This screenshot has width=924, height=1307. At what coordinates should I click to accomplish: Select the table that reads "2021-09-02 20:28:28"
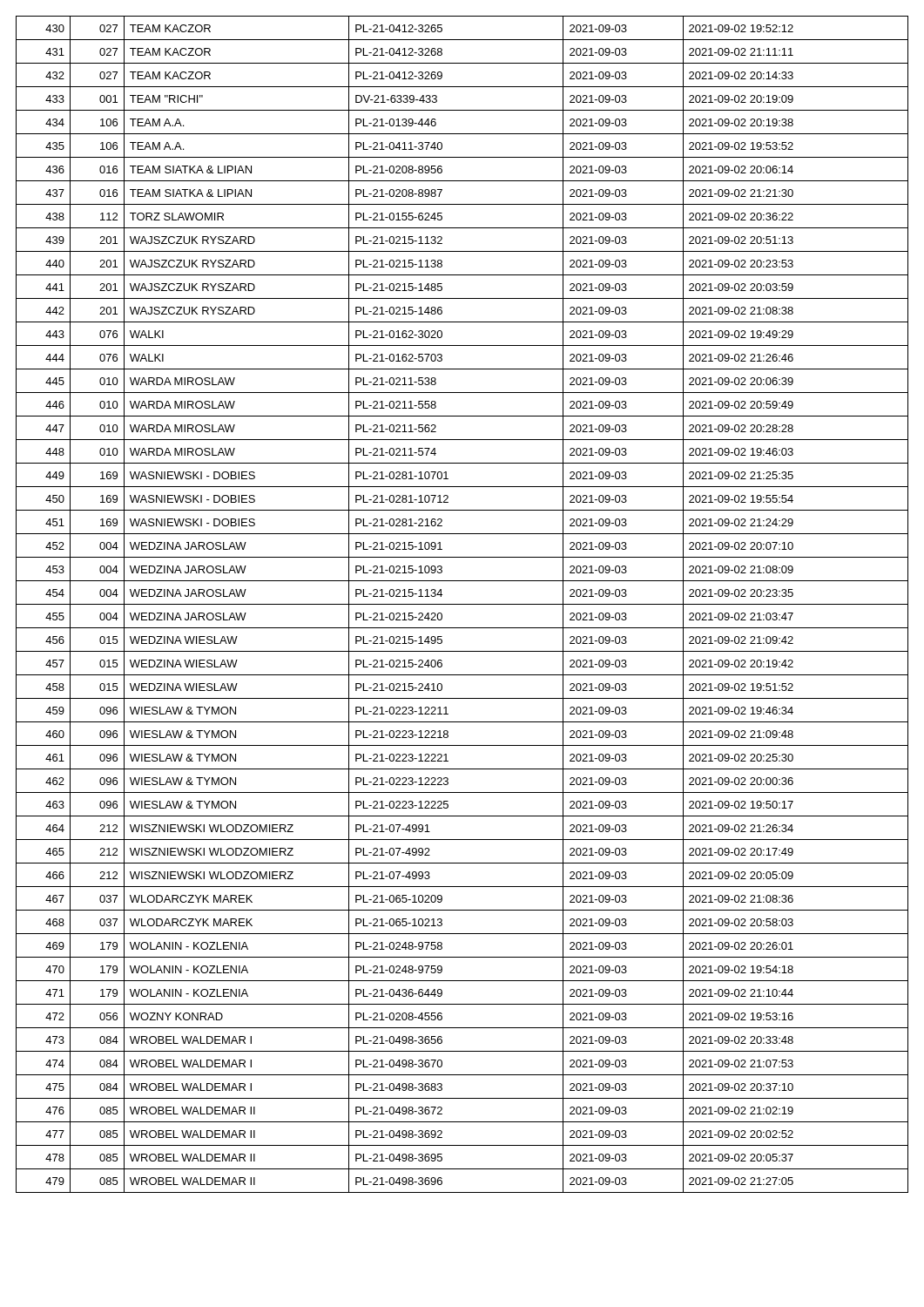coord(462,604)
